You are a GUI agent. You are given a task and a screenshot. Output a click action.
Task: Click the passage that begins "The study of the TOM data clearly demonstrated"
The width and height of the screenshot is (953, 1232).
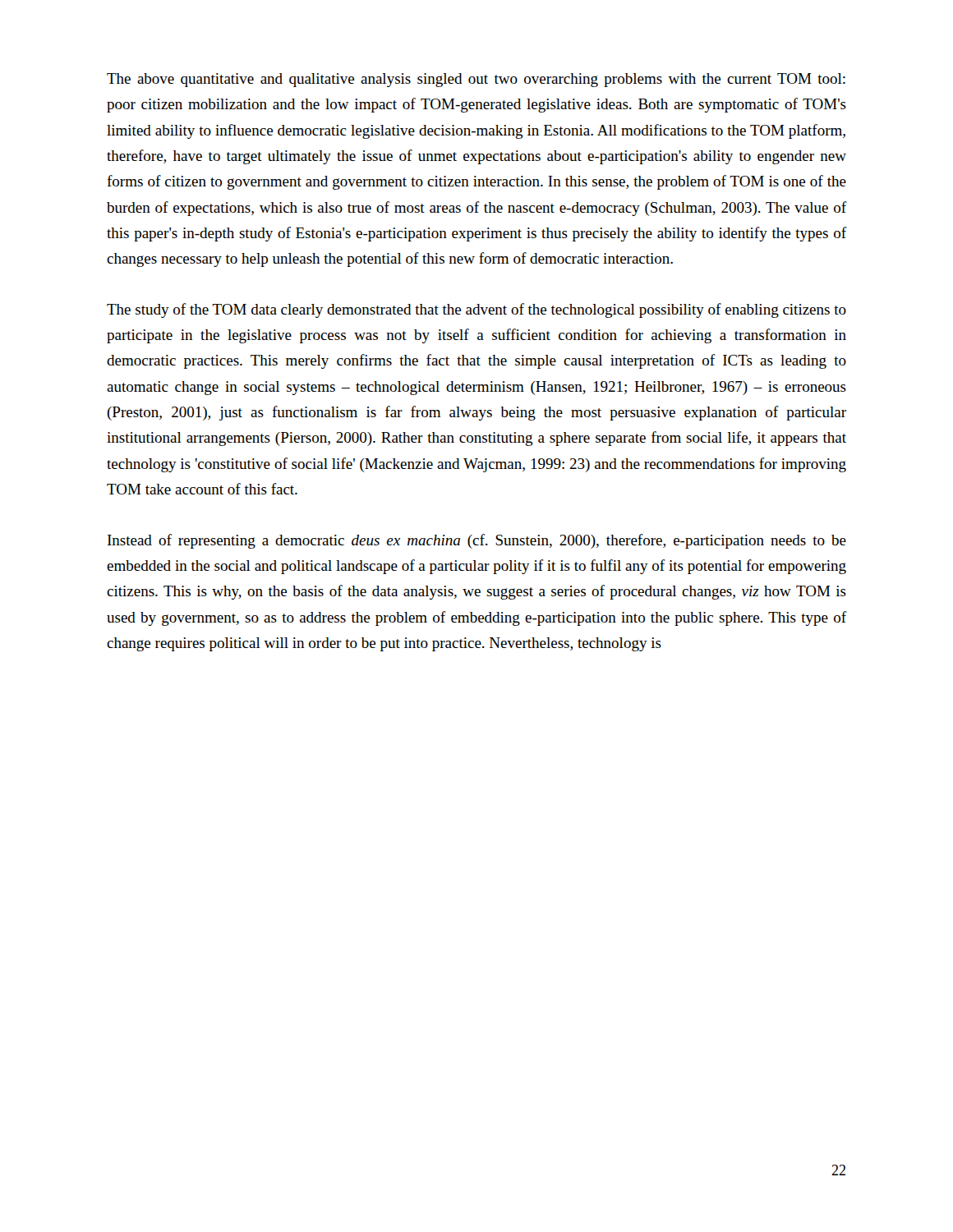point(476,399)
